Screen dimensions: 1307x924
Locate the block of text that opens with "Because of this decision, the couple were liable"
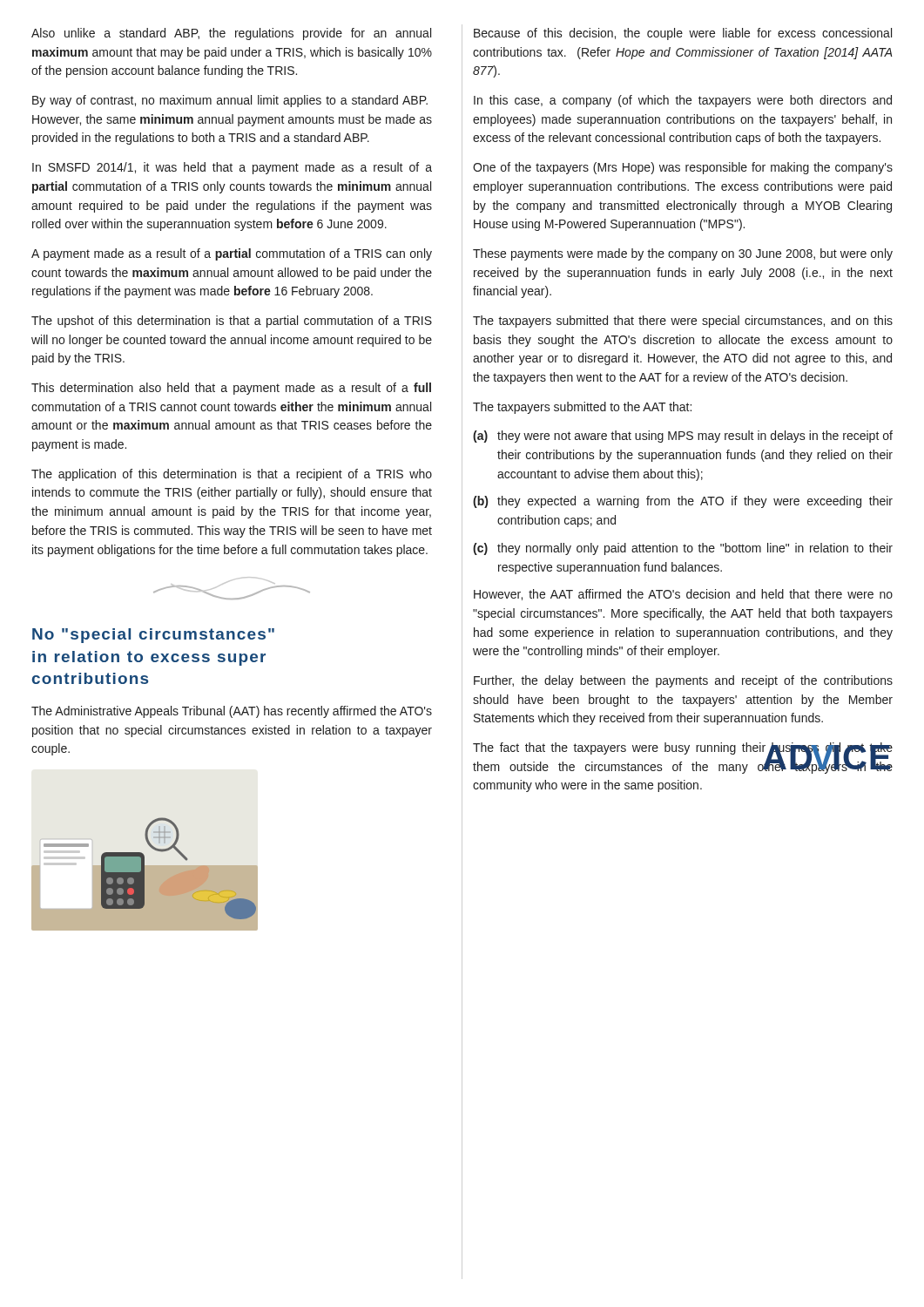click(683, 52)
